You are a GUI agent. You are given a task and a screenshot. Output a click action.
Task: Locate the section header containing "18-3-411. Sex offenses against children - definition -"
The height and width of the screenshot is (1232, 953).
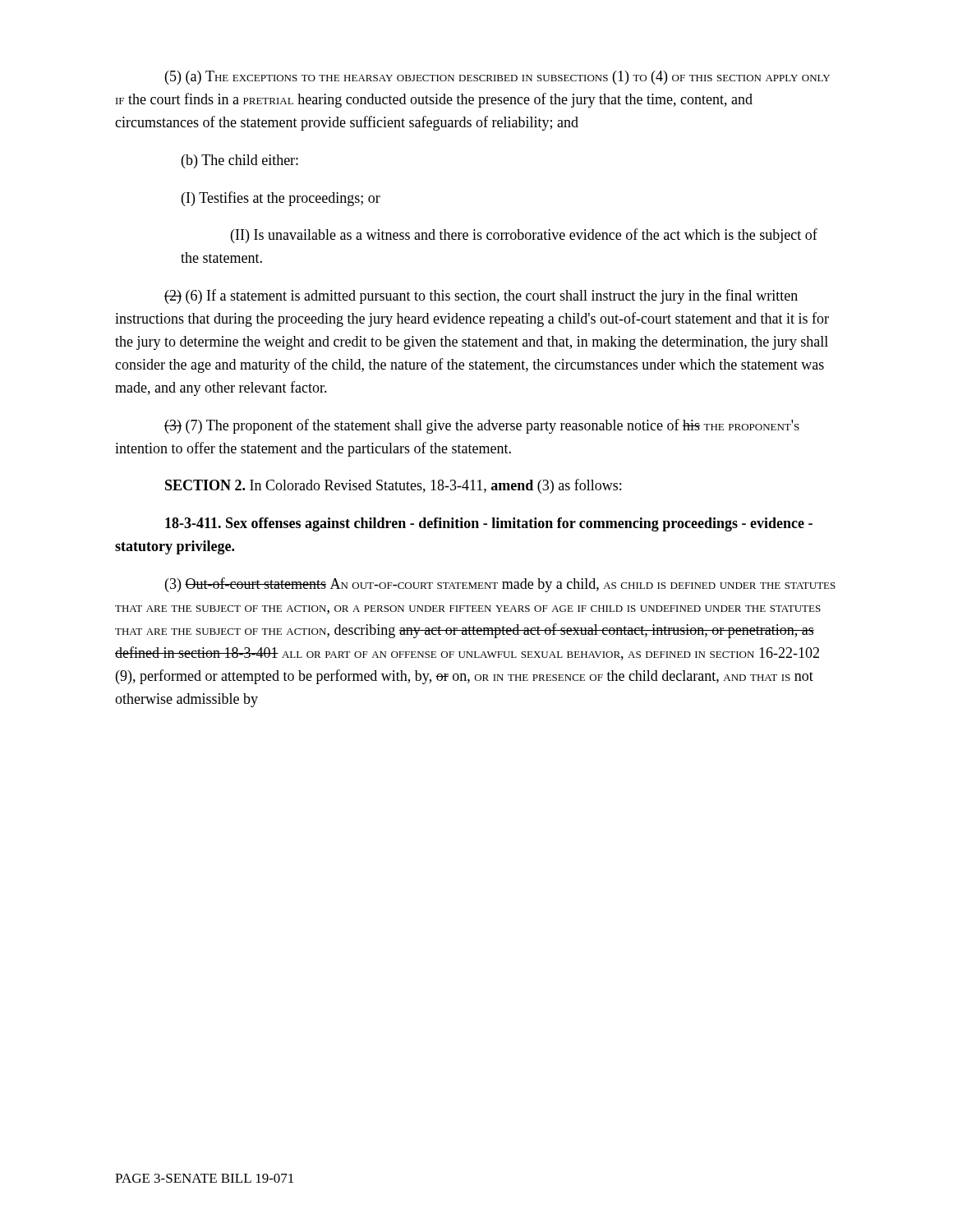pos(476,536)
